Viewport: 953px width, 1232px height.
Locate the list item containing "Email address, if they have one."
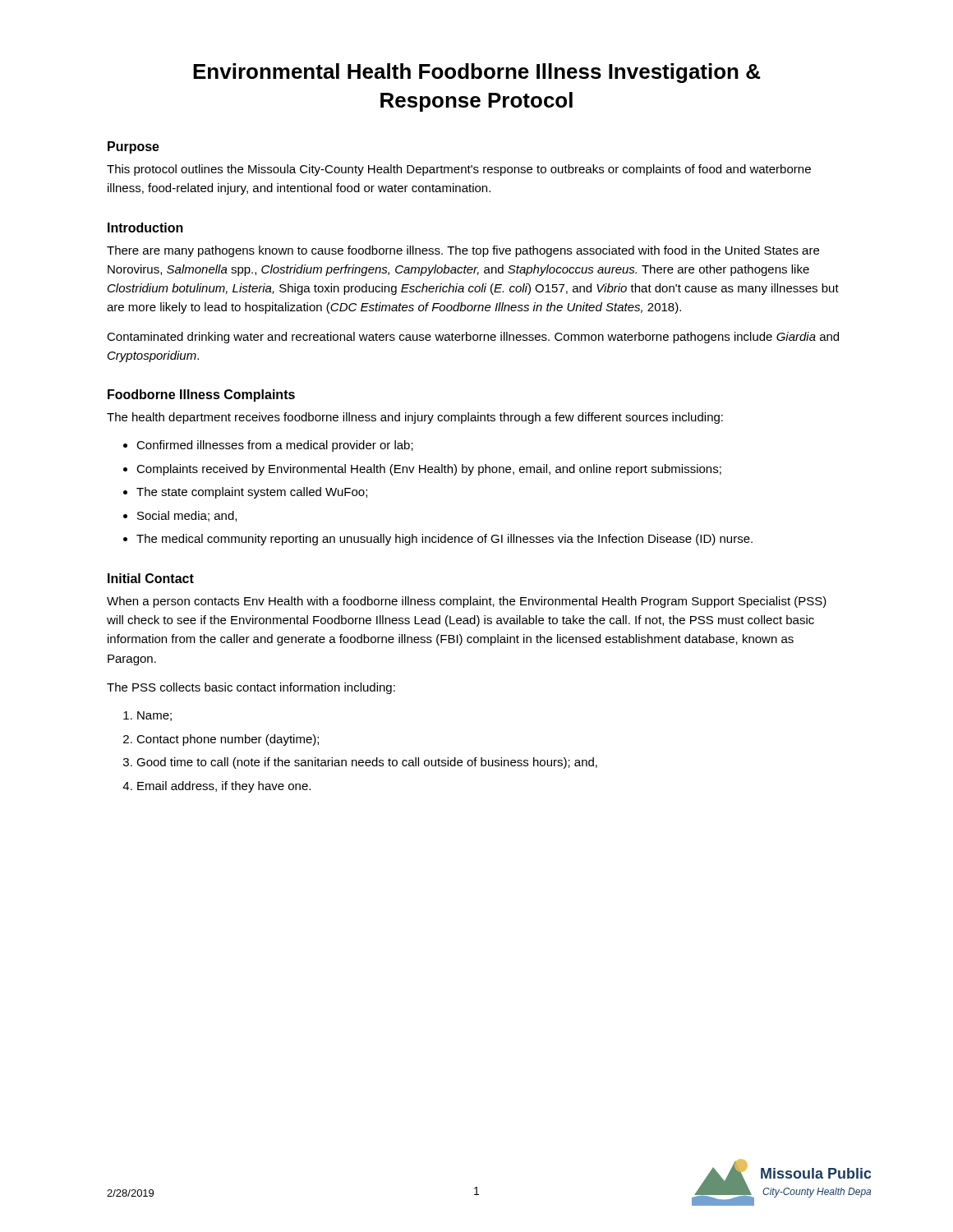click(224, 785)
